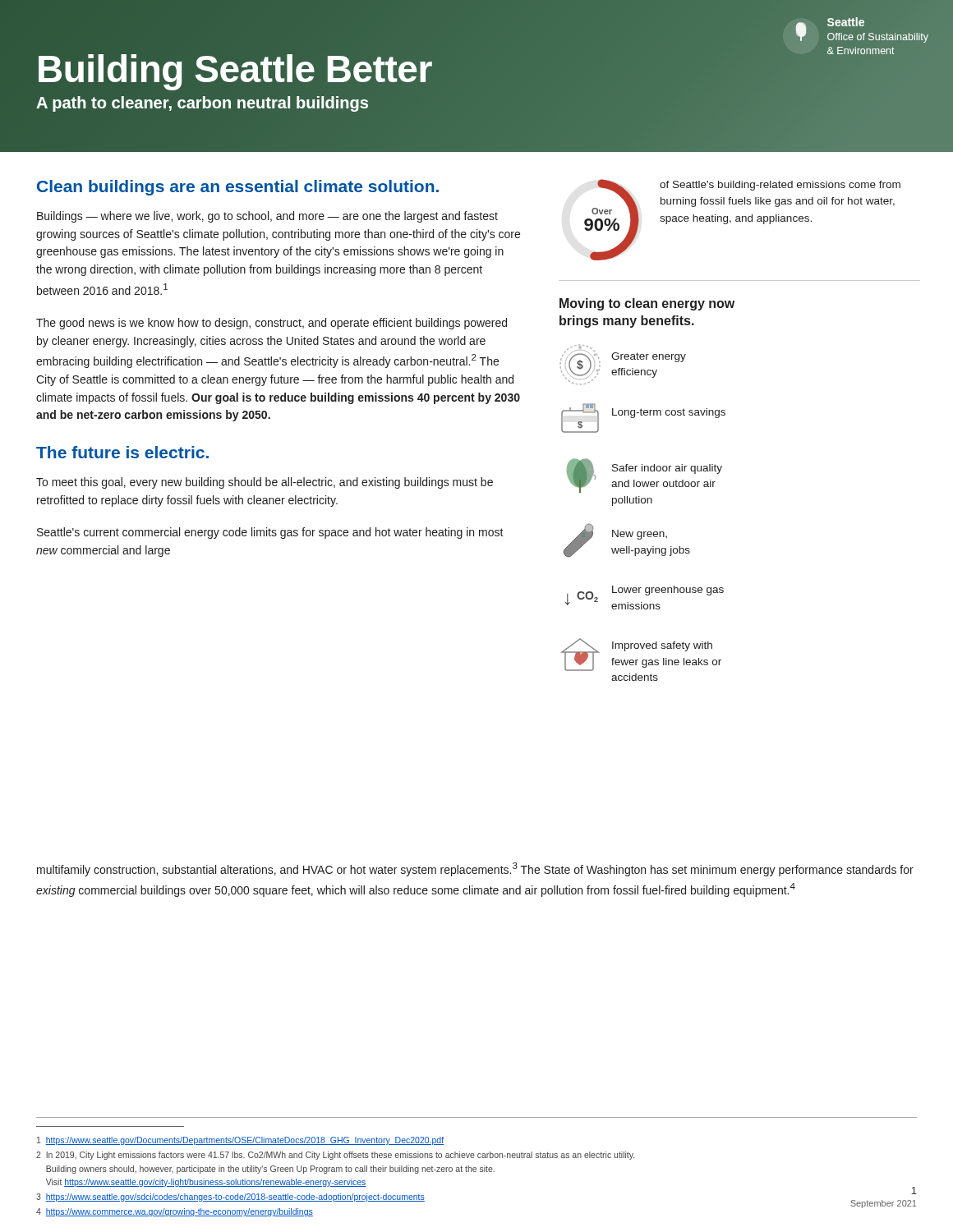Where is the passage that starts "2 In 2019, City"?

tap(336, 1168)
